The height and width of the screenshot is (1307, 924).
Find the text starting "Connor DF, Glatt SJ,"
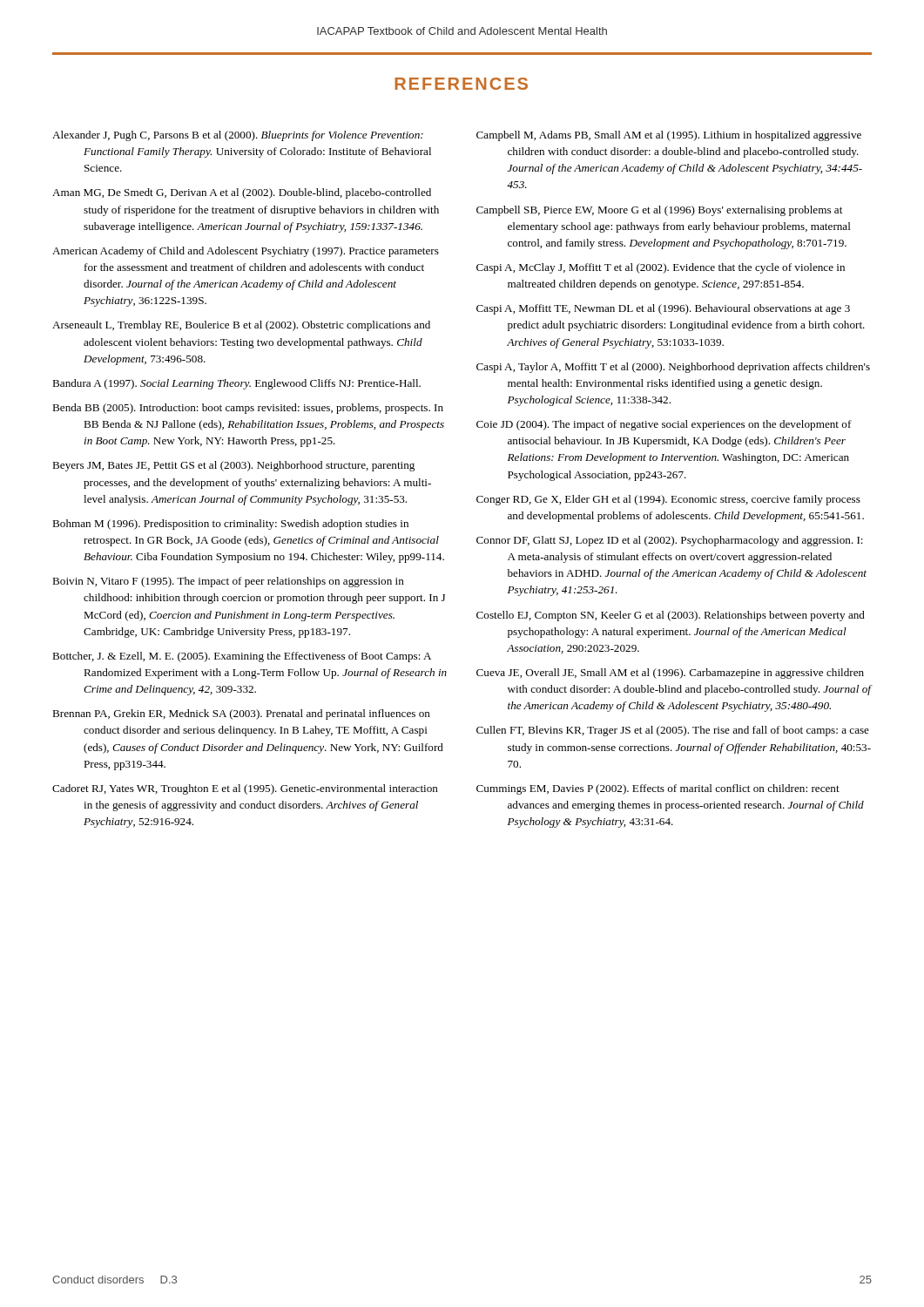(x=671, y=565)
